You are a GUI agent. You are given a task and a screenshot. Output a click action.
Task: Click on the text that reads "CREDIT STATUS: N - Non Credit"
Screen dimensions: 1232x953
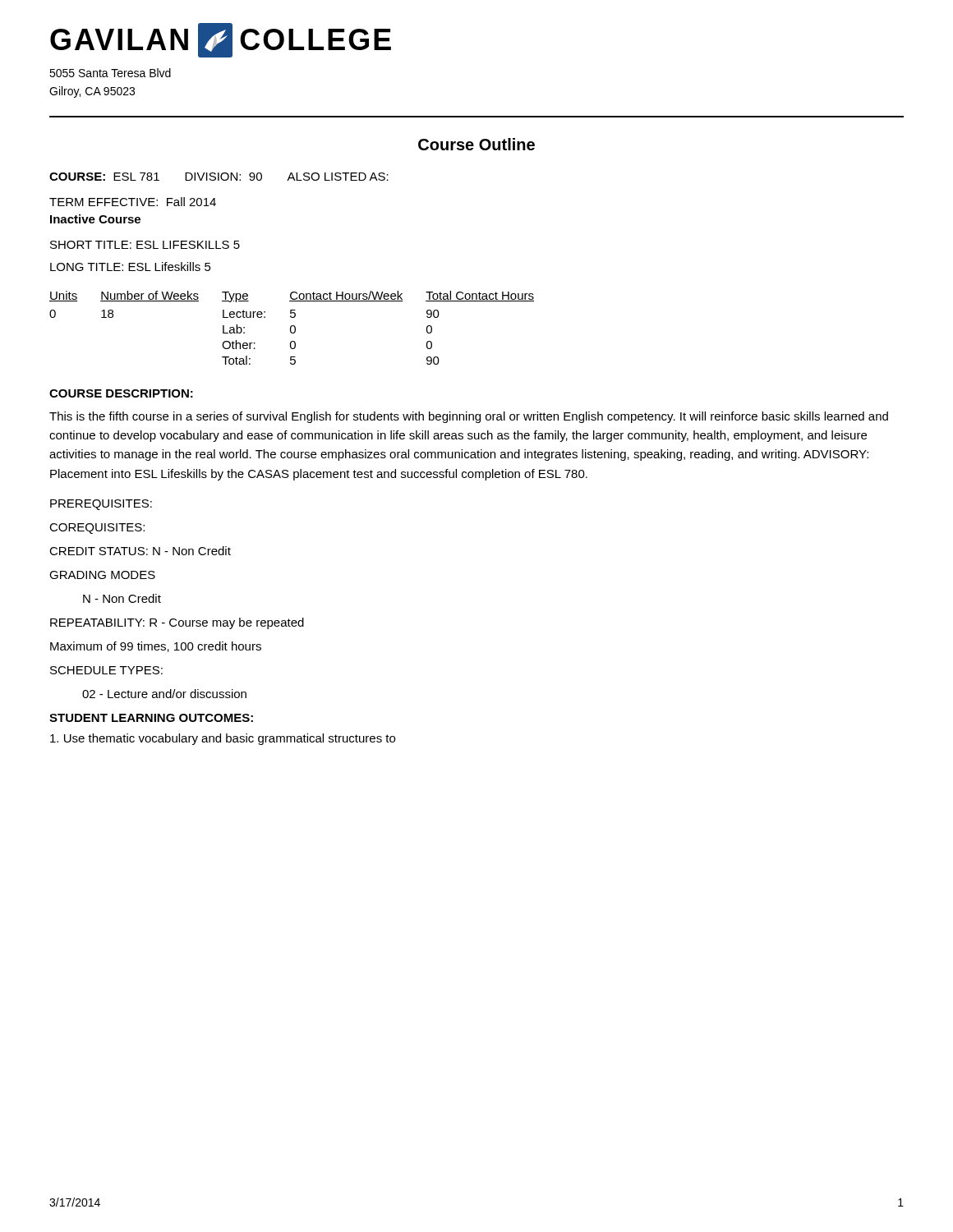click(x=140, y=551)
